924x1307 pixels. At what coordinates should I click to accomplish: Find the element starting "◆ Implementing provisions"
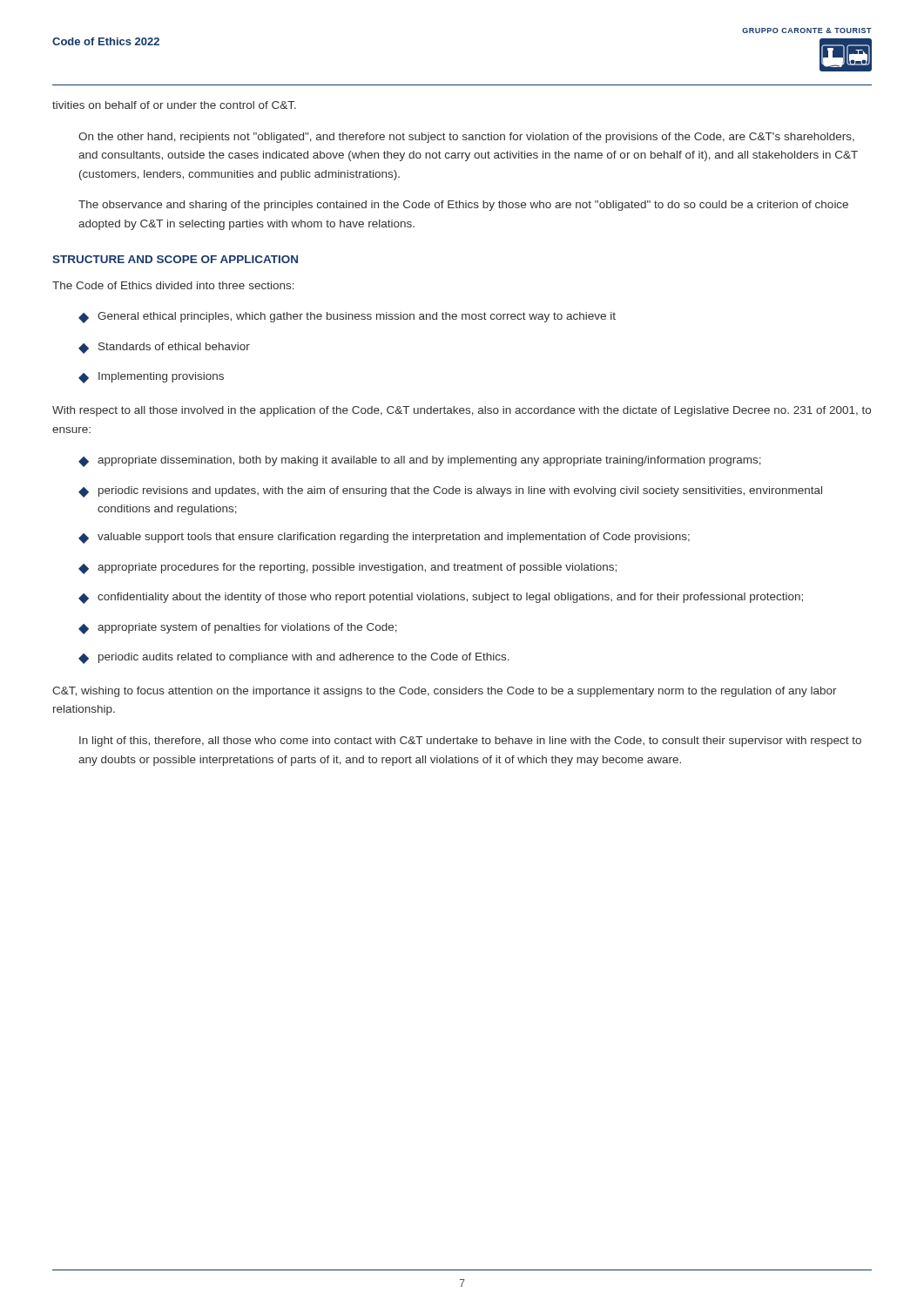pos(151,378)
